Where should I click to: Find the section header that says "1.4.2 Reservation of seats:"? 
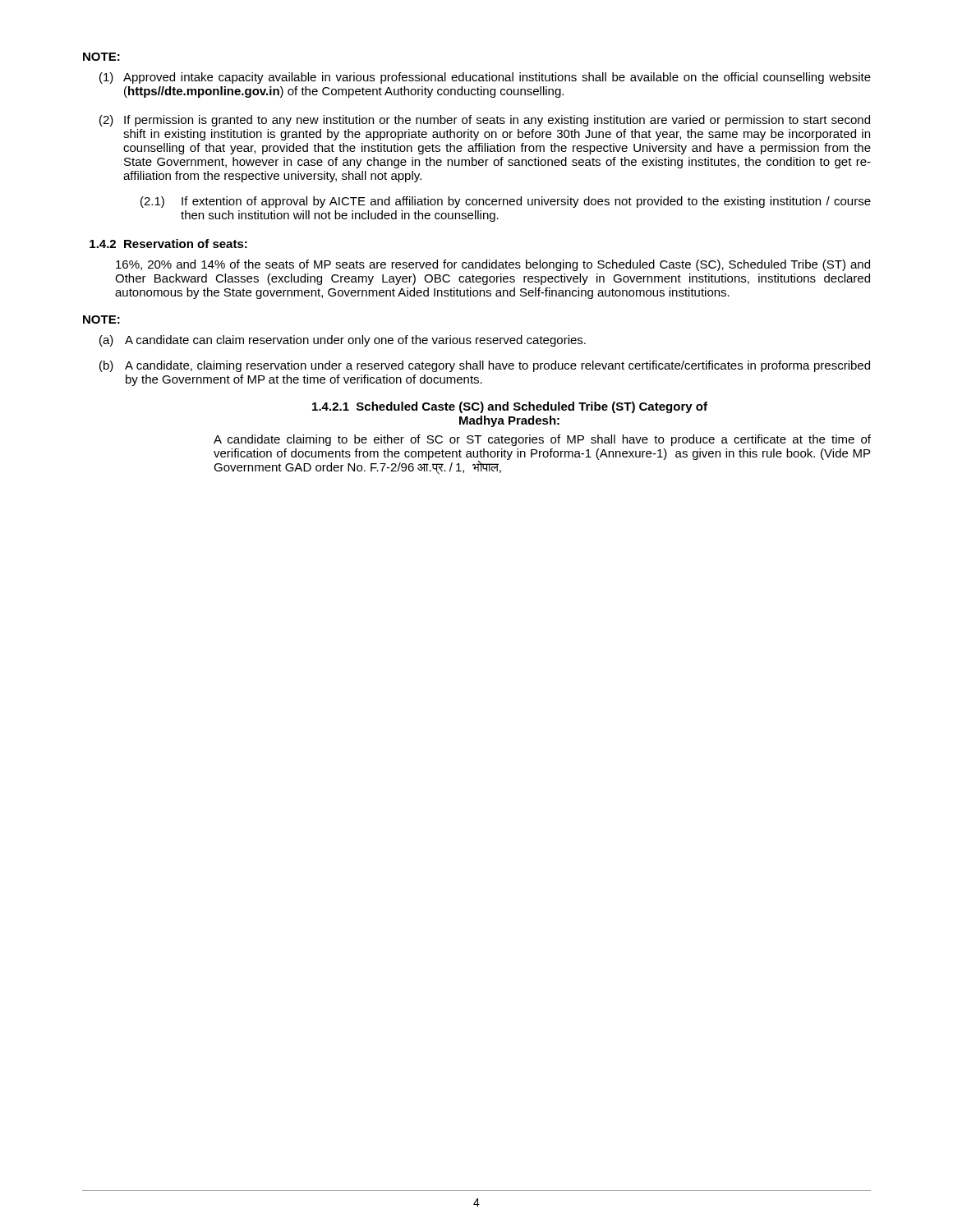(x=165, y=244)
